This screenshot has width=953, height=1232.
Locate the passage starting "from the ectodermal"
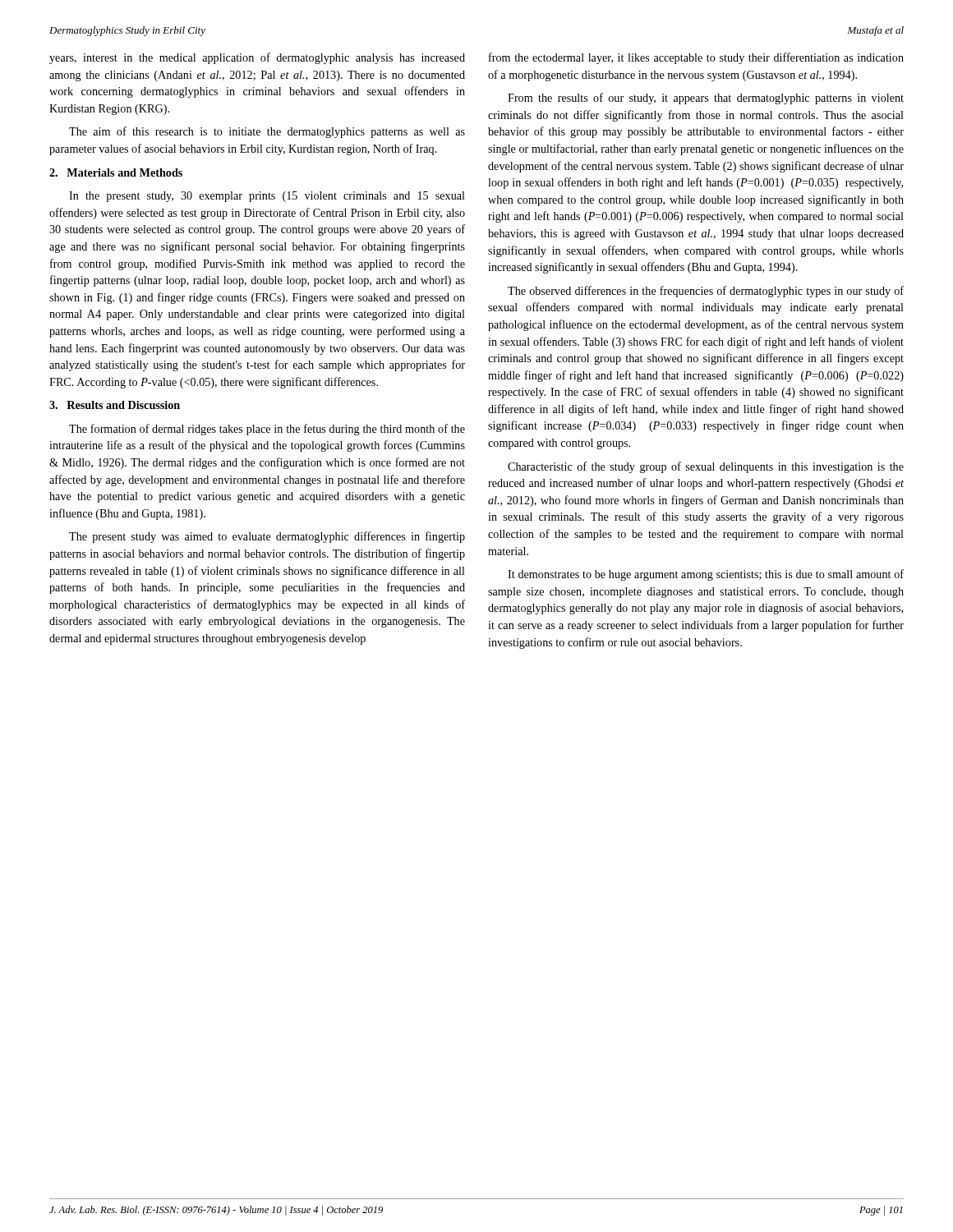click(x=696, y=66)
